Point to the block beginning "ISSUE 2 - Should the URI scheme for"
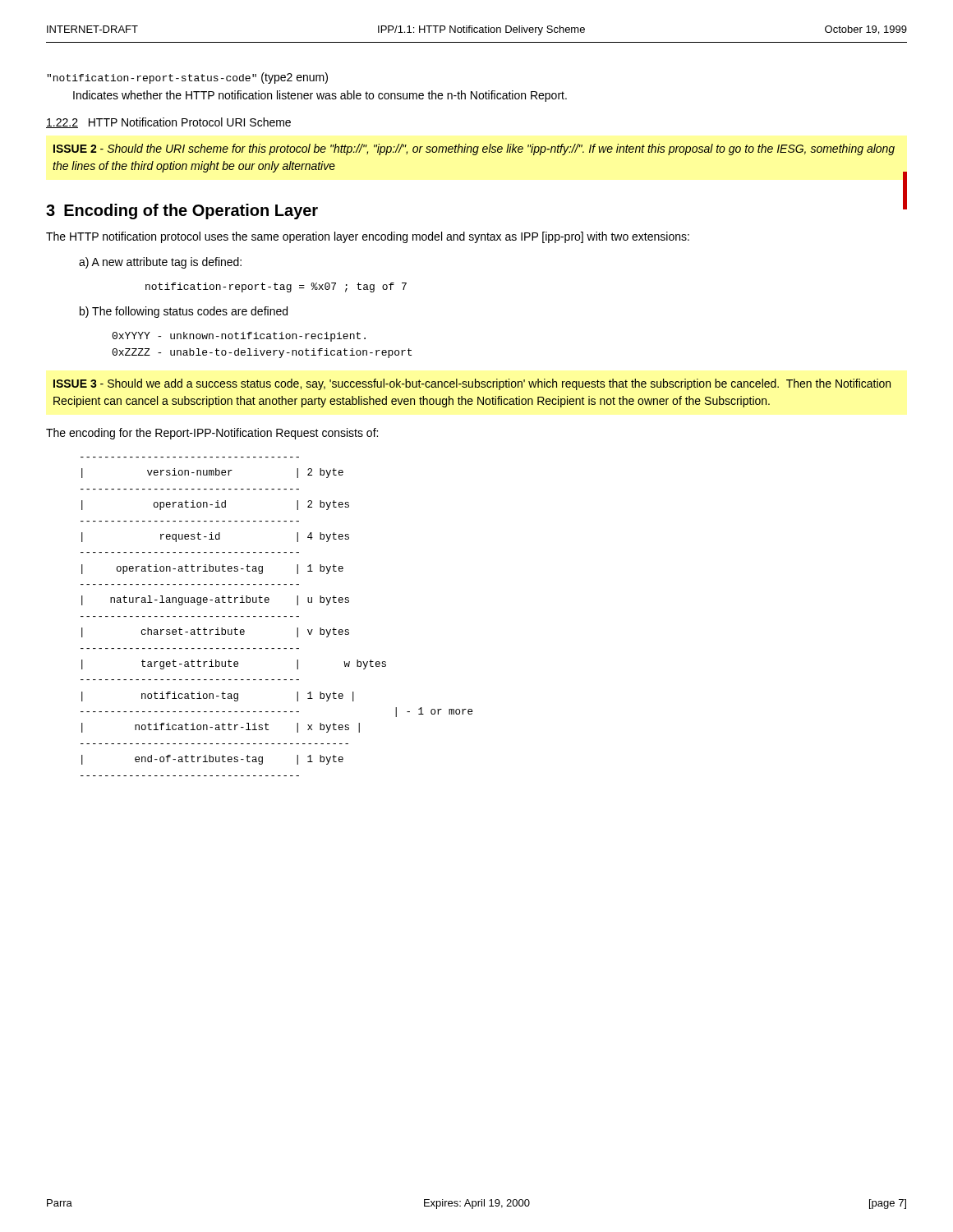 coord(474,157)
